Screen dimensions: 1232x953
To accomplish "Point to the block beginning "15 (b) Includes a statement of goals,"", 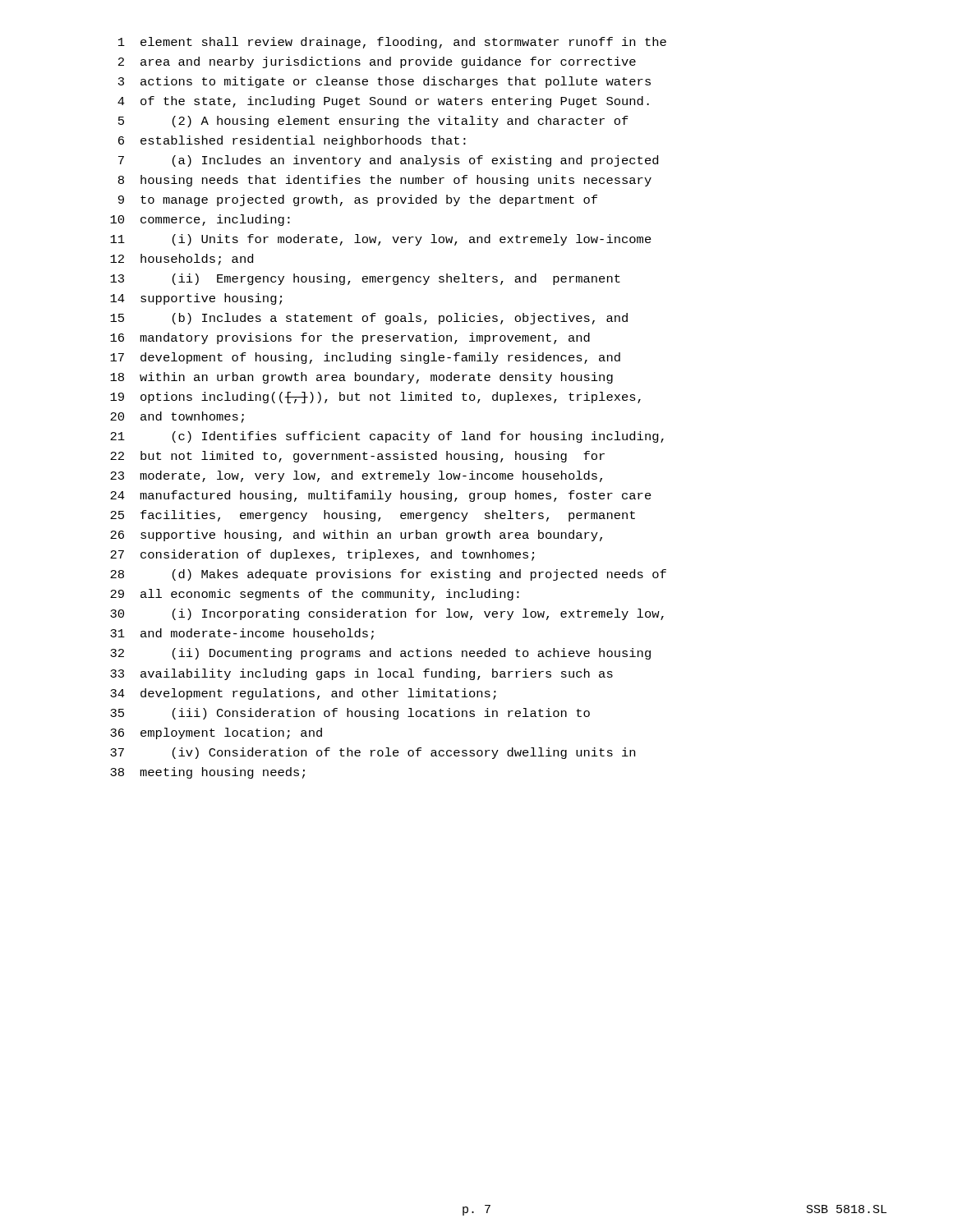I will (x=485, y=368).
